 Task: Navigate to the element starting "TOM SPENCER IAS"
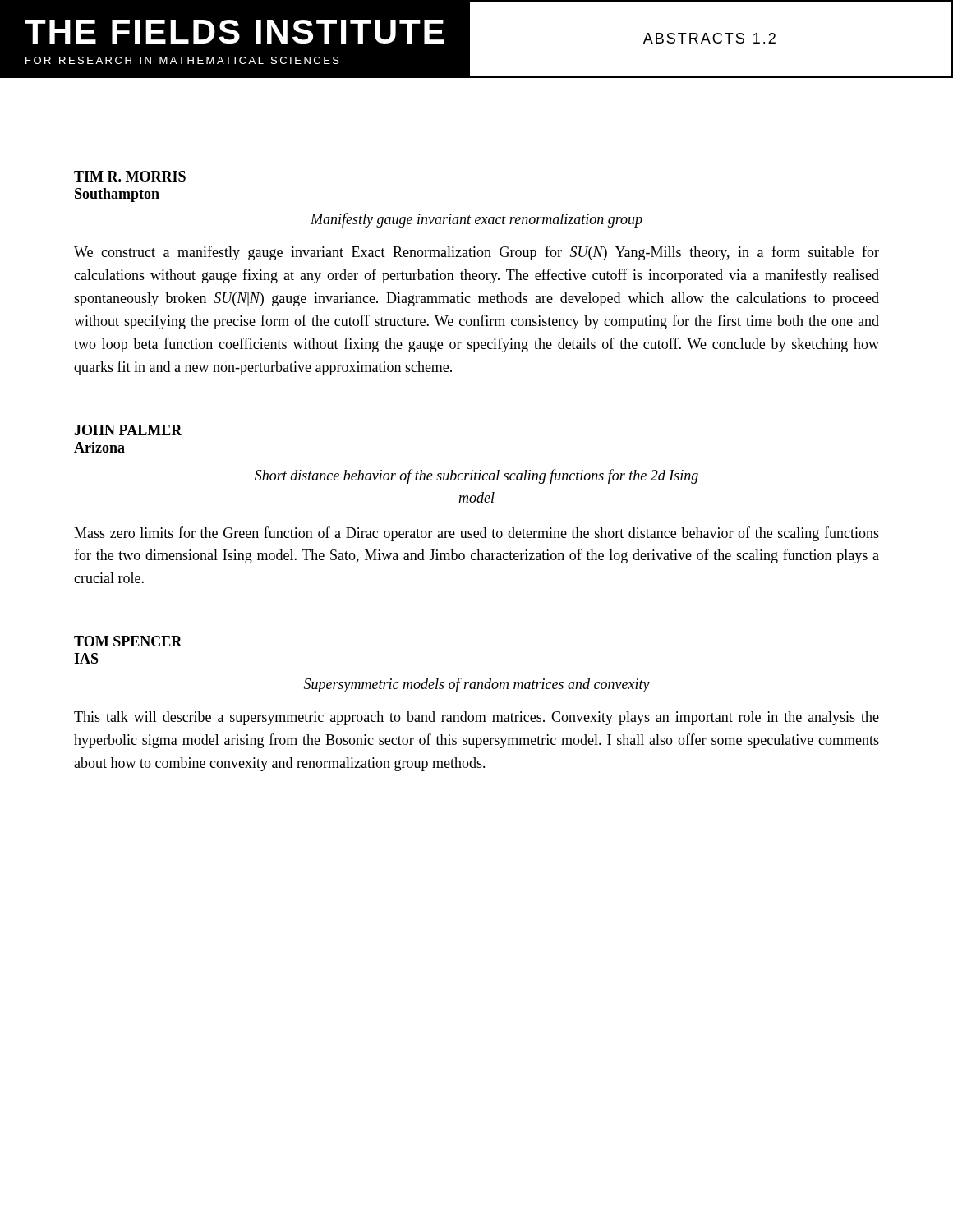128,641
